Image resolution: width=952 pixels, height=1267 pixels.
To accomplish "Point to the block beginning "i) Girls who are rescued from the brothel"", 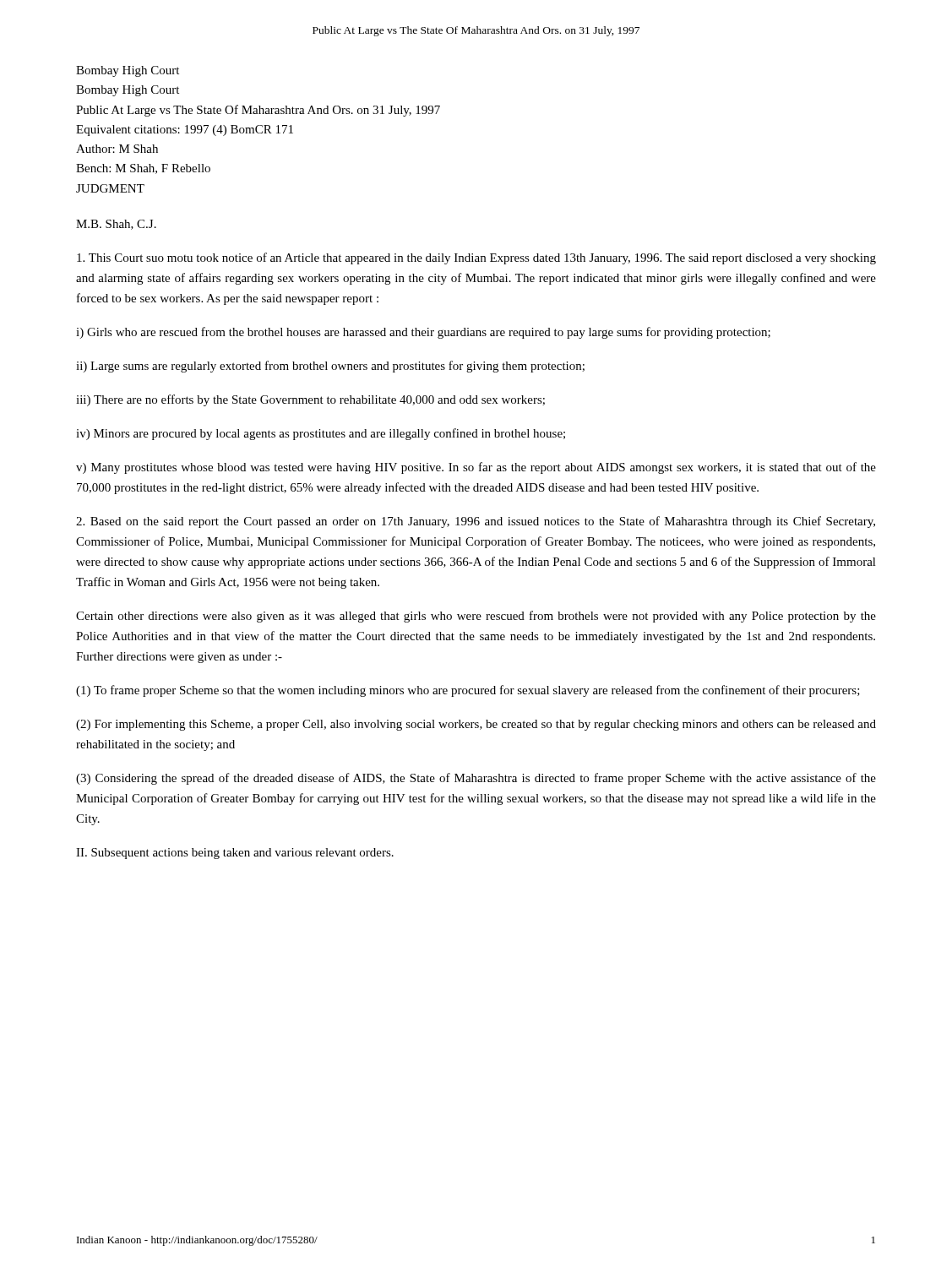I will click(424, 332).
